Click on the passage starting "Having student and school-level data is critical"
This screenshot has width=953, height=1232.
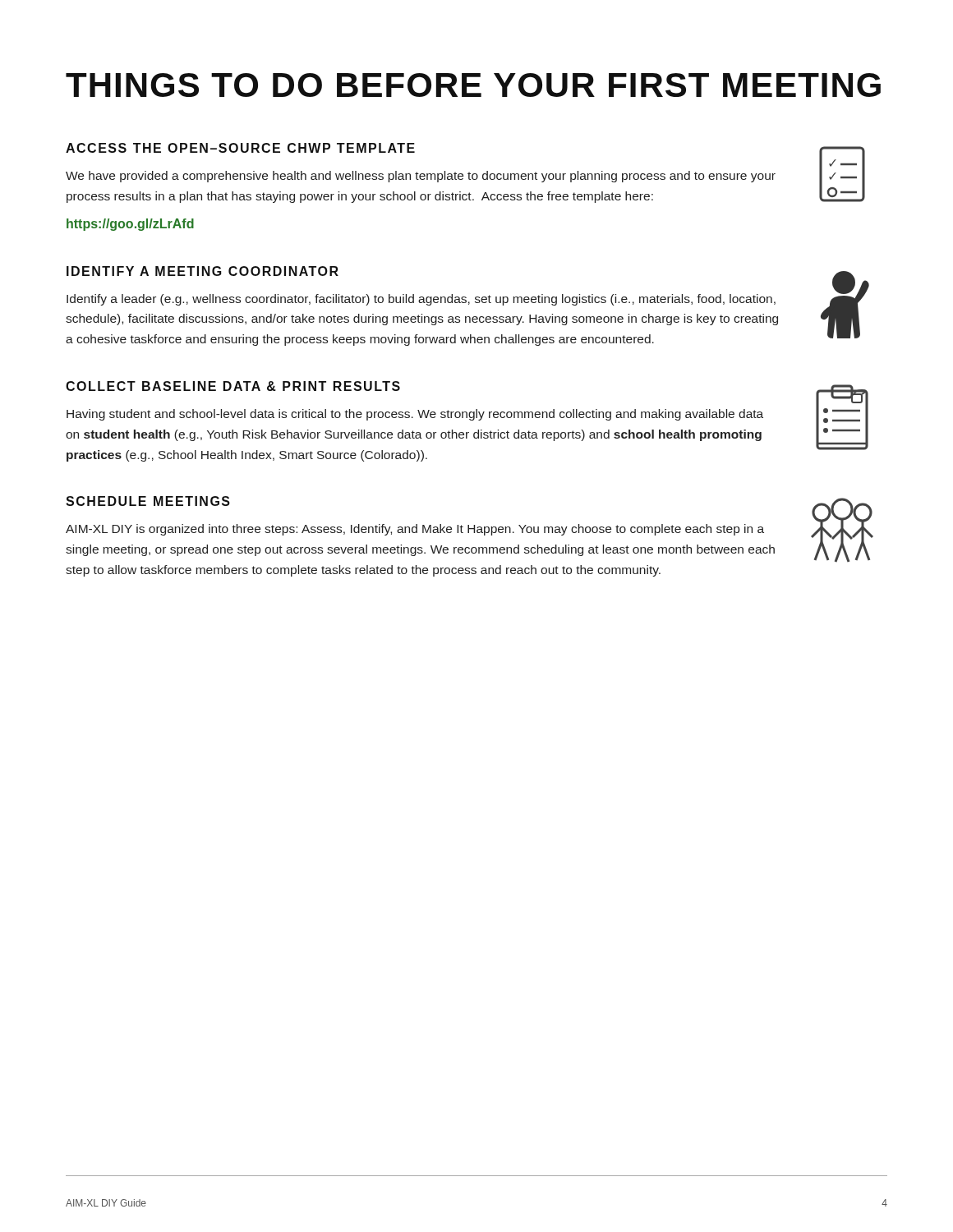(x=415, y=434)
